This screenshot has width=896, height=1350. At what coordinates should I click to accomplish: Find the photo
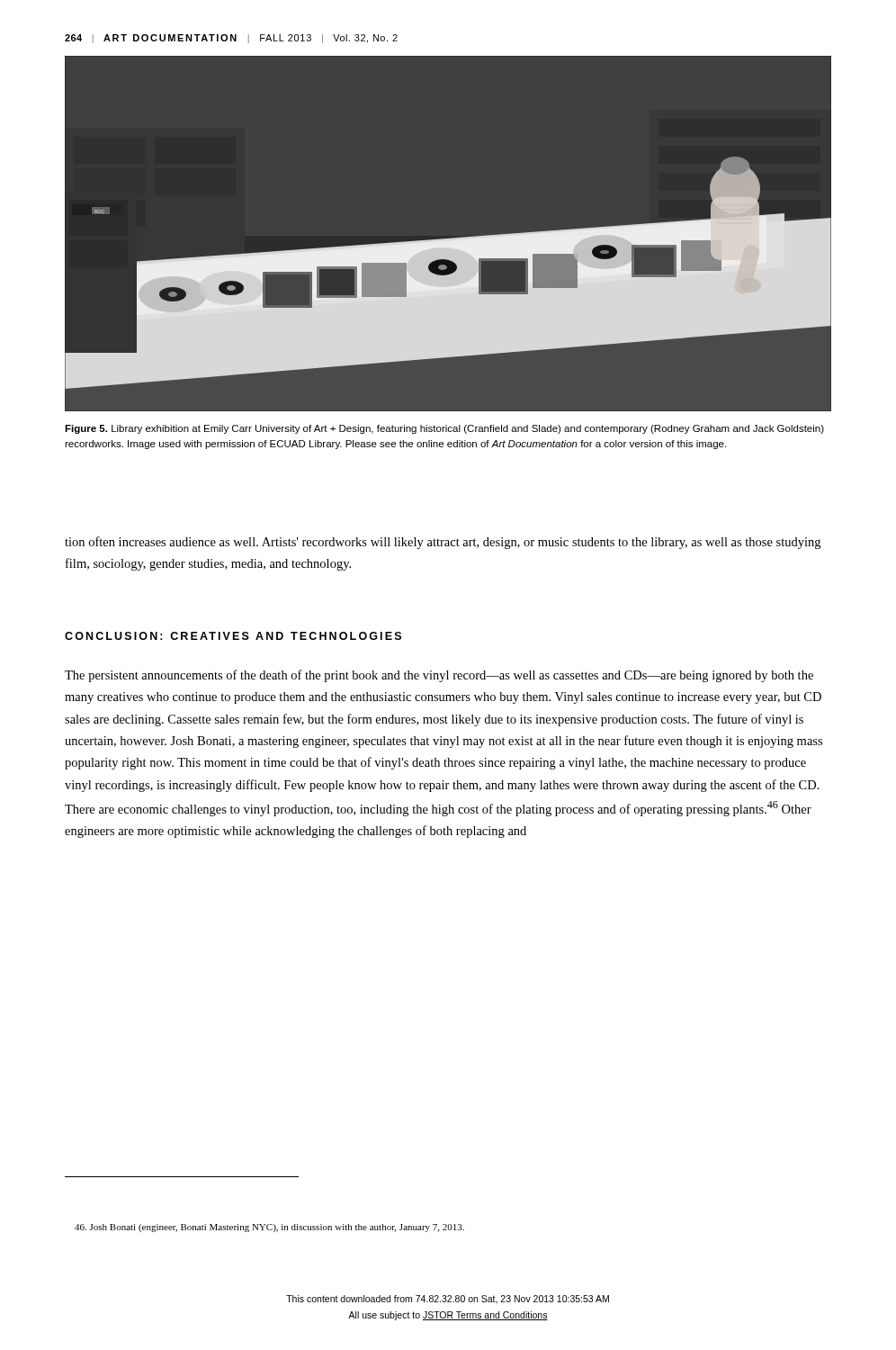[x=448, y=234]
